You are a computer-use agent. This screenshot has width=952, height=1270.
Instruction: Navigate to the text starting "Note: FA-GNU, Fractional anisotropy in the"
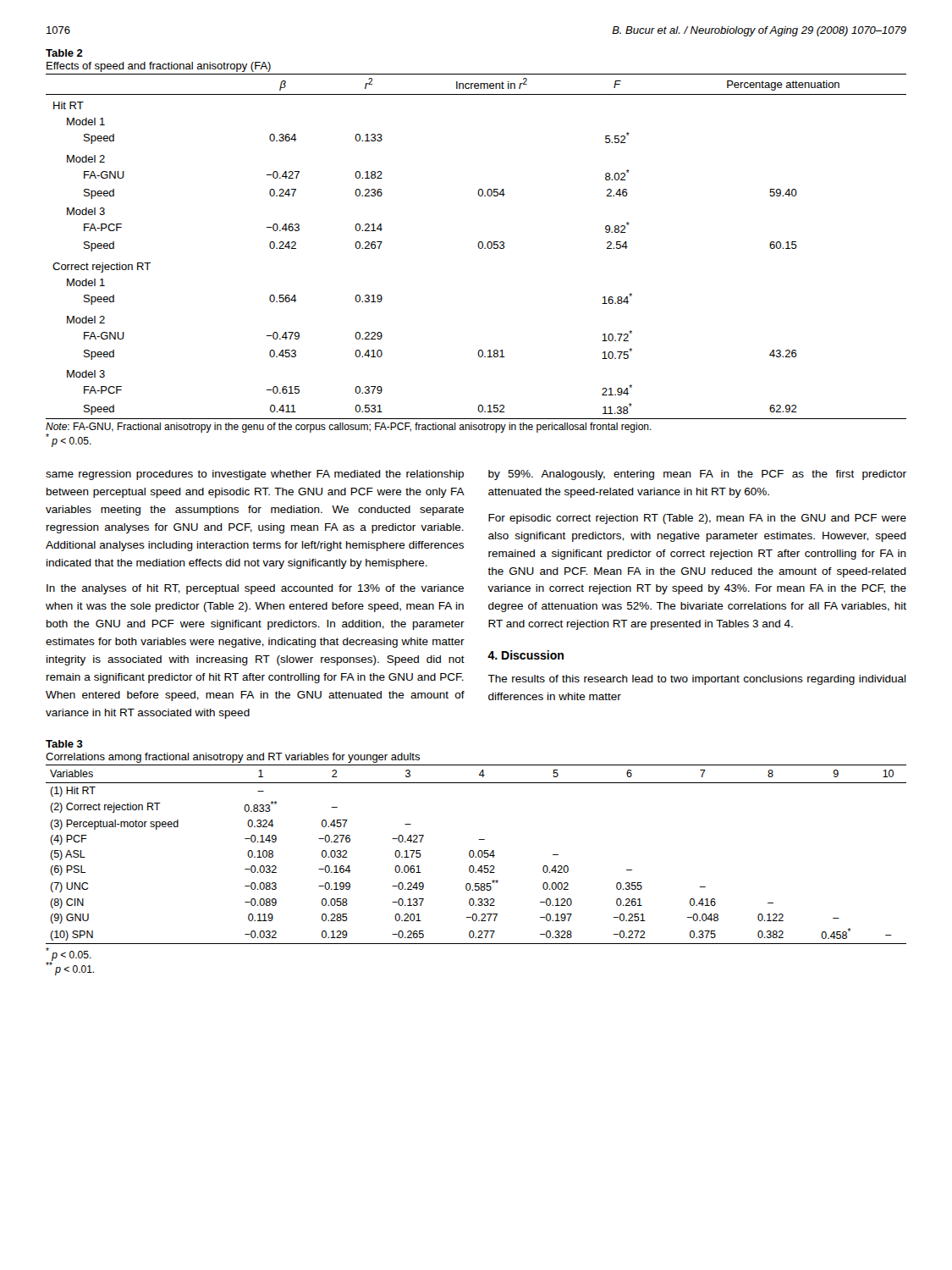click(x=349, y=427)
